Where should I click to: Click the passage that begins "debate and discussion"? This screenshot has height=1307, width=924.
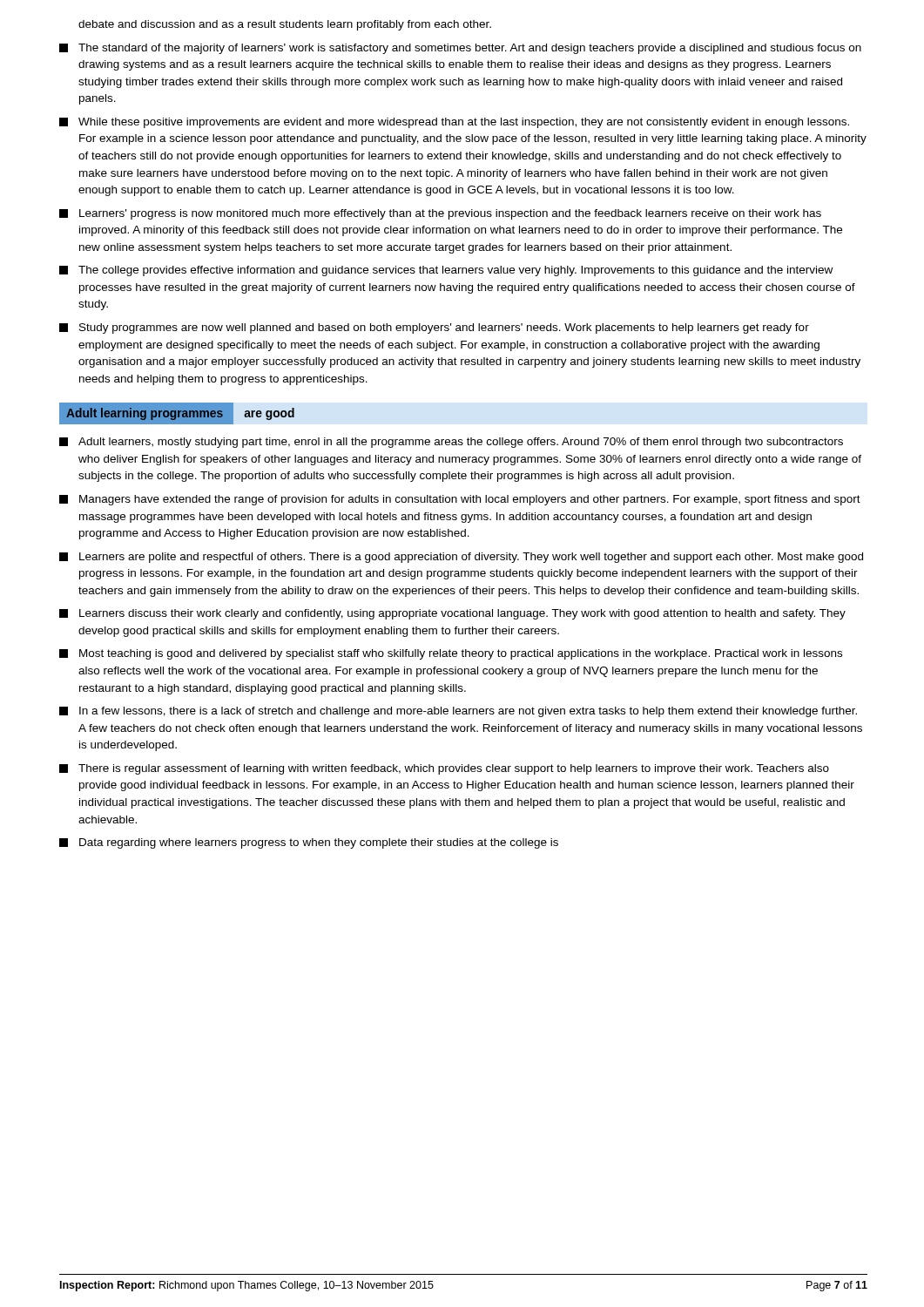pyautogui.click(x=285, y=24)
